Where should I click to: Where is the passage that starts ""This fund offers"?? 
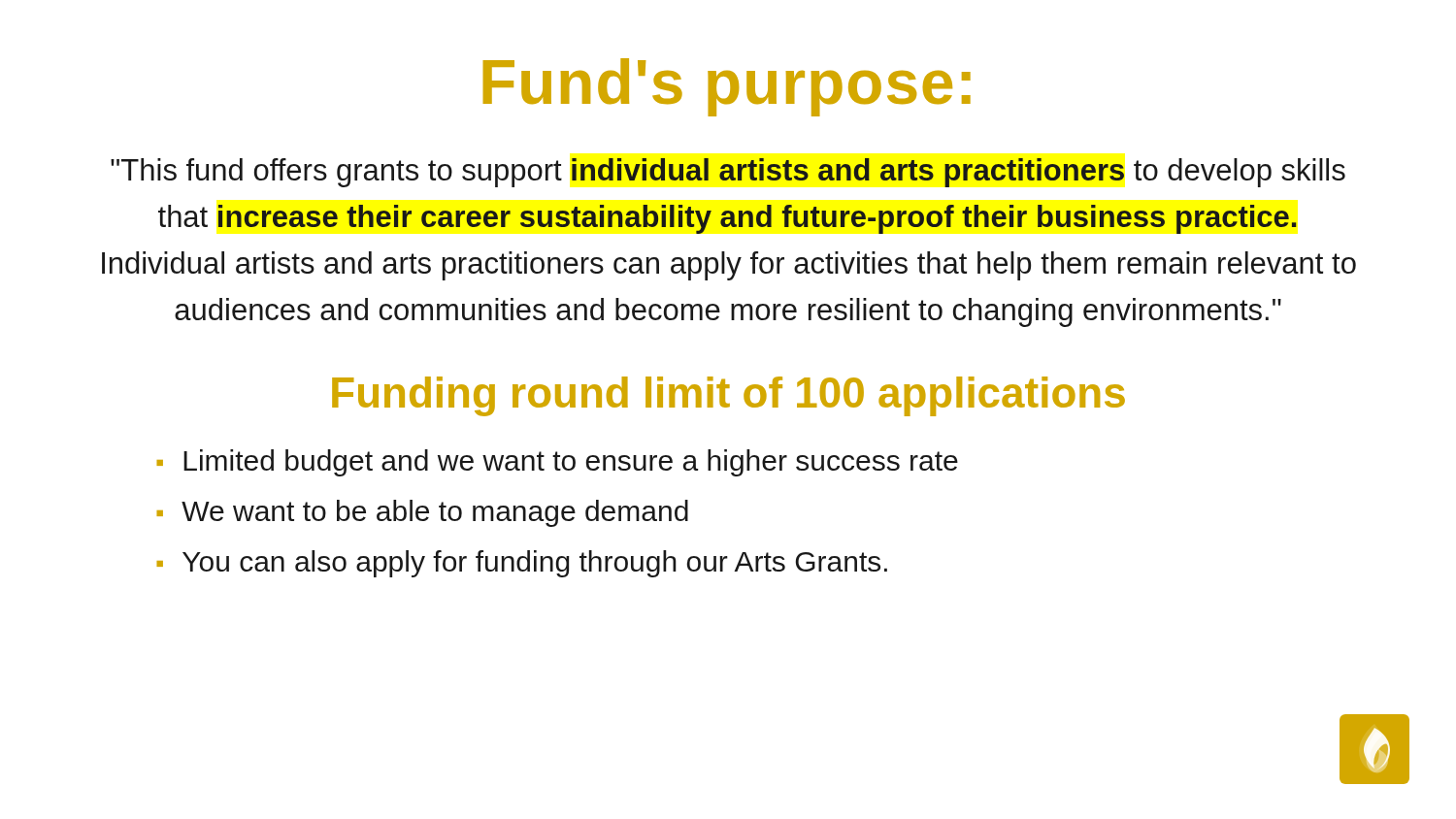[728, 240]
